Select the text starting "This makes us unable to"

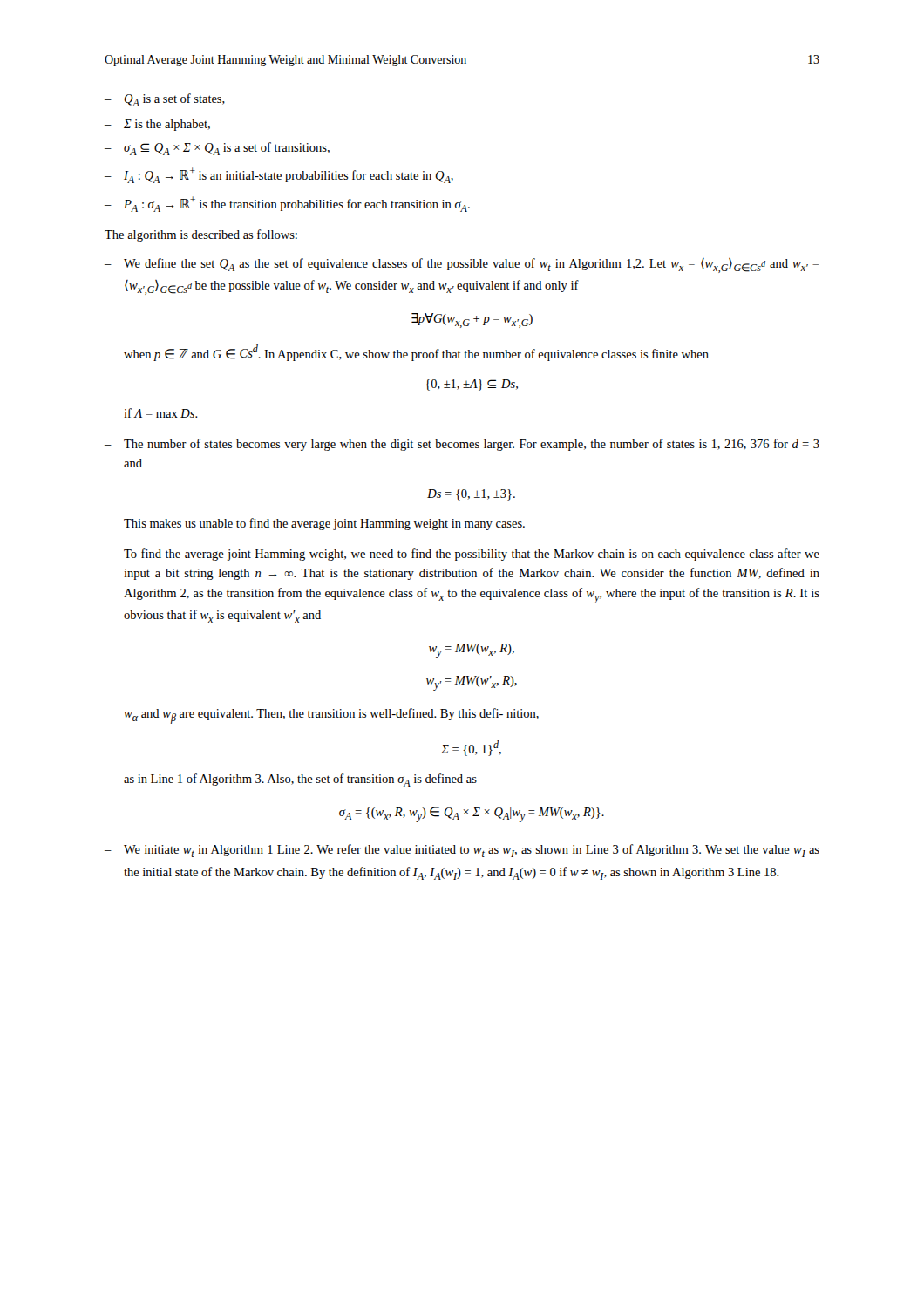tap(325, 523)
